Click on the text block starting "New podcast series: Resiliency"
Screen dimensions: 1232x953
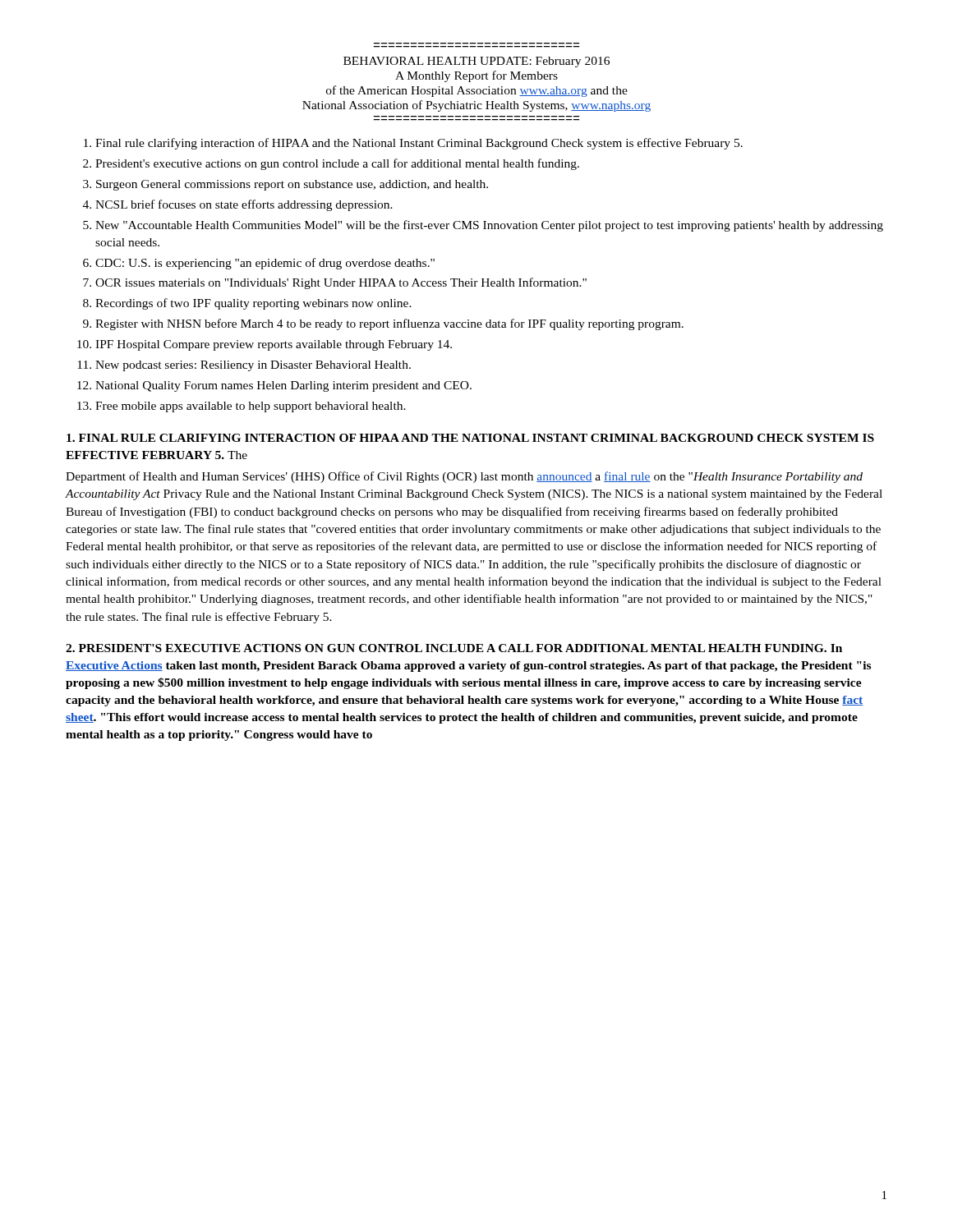[x=253, y=364]
